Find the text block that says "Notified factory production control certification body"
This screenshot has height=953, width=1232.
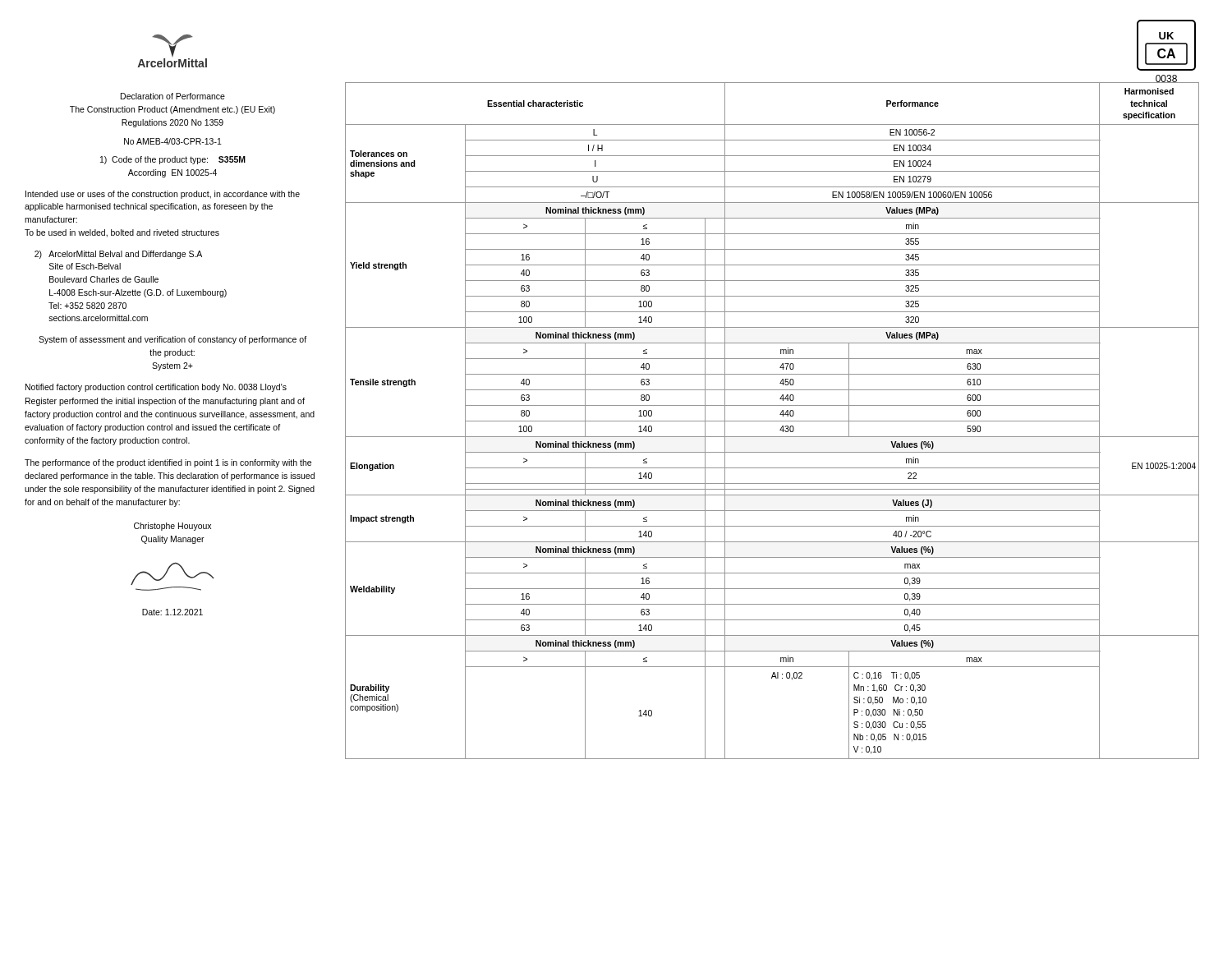tap(170, 414)
